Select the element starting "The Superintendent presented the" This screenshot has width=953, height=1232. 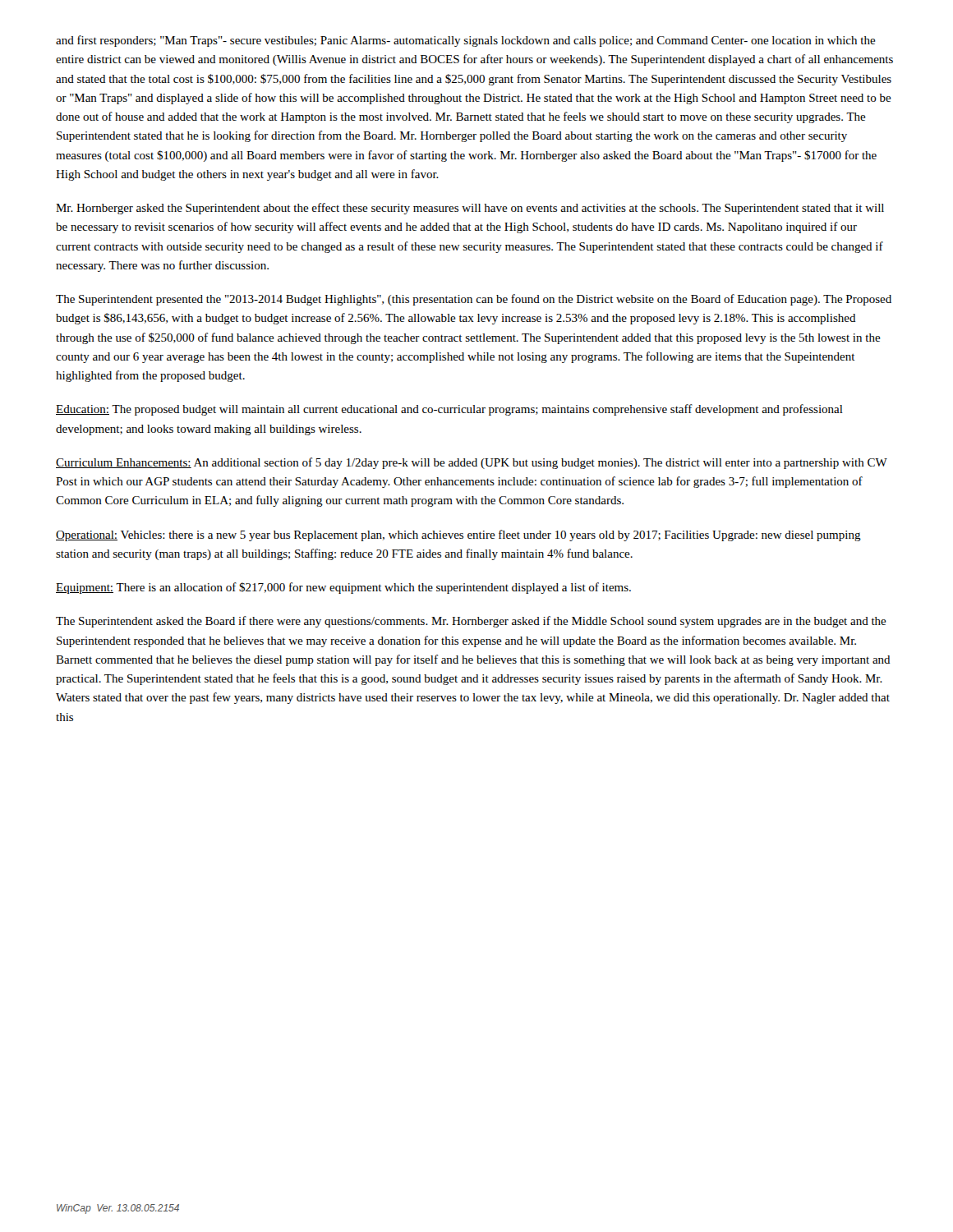click(x=474, y=337)
